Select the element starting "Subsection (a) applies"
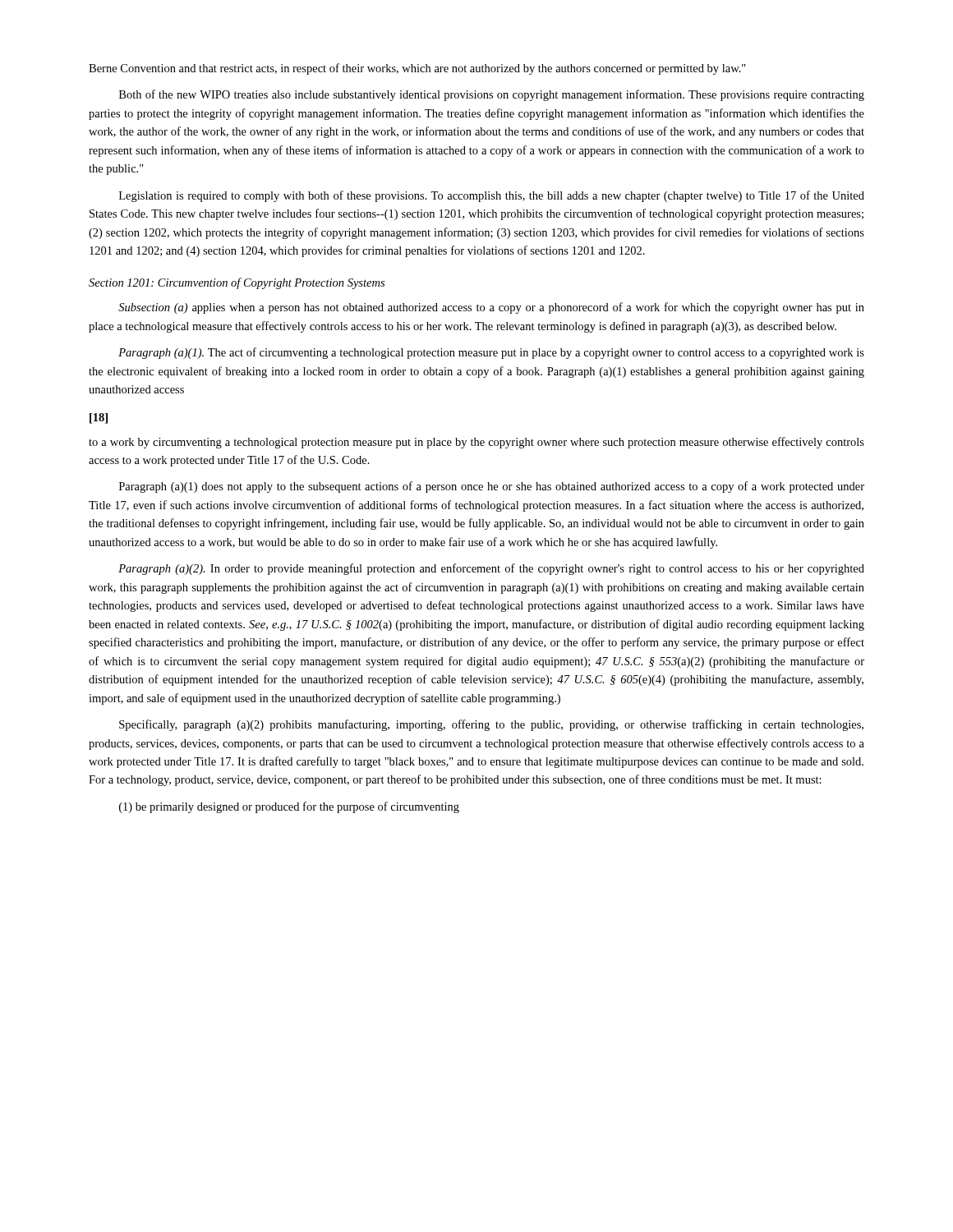Screen dimensions: 1232x953 [x=476, y=317]
